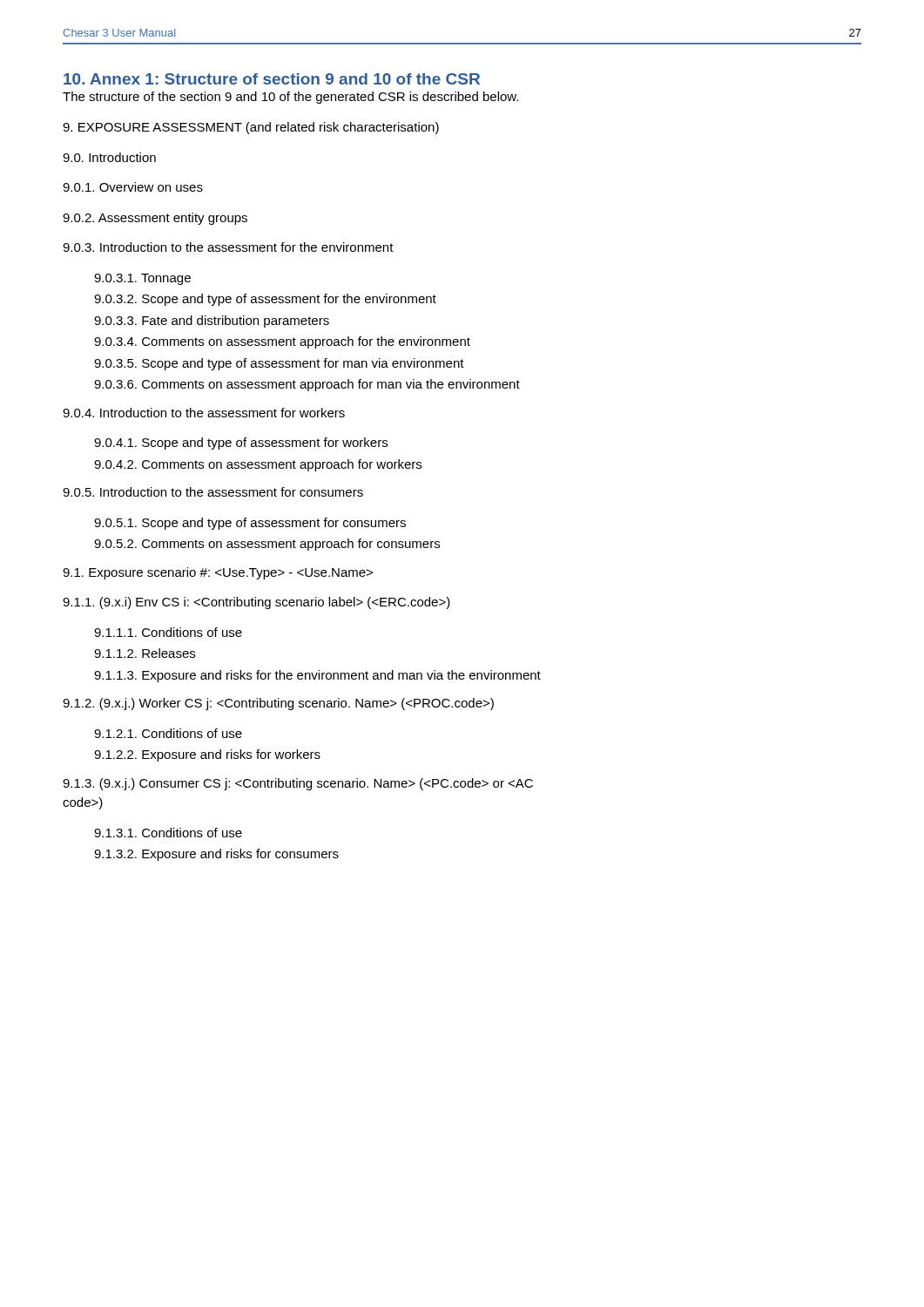Point to the block beginning "9.0.4. Introduction to the assessment"
Viewport: 924px width, 1307px height.
[x=204, y=412]
